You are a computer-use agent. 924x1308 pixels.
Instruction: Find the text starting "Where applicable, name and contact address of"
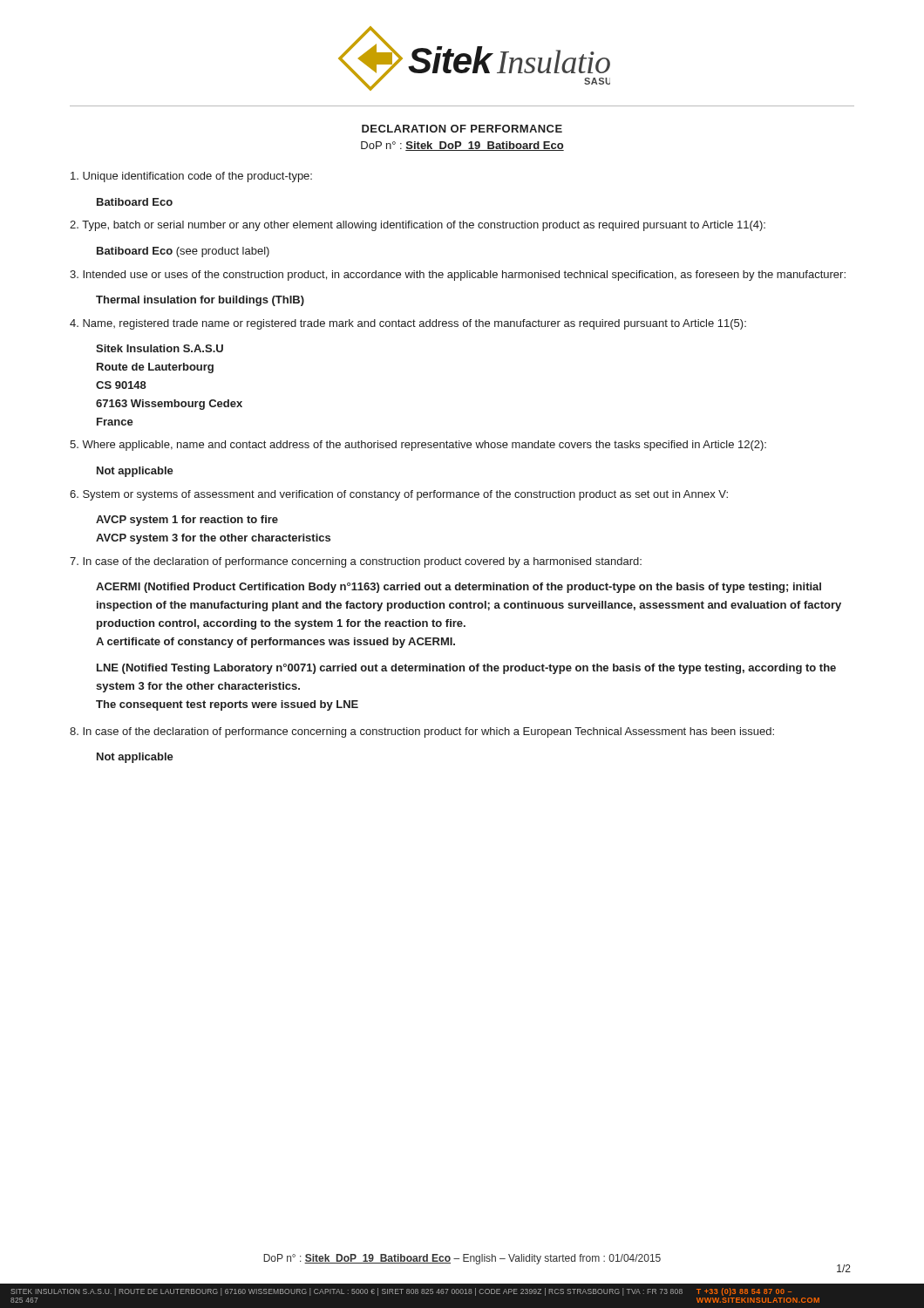[x=418, y=445]
